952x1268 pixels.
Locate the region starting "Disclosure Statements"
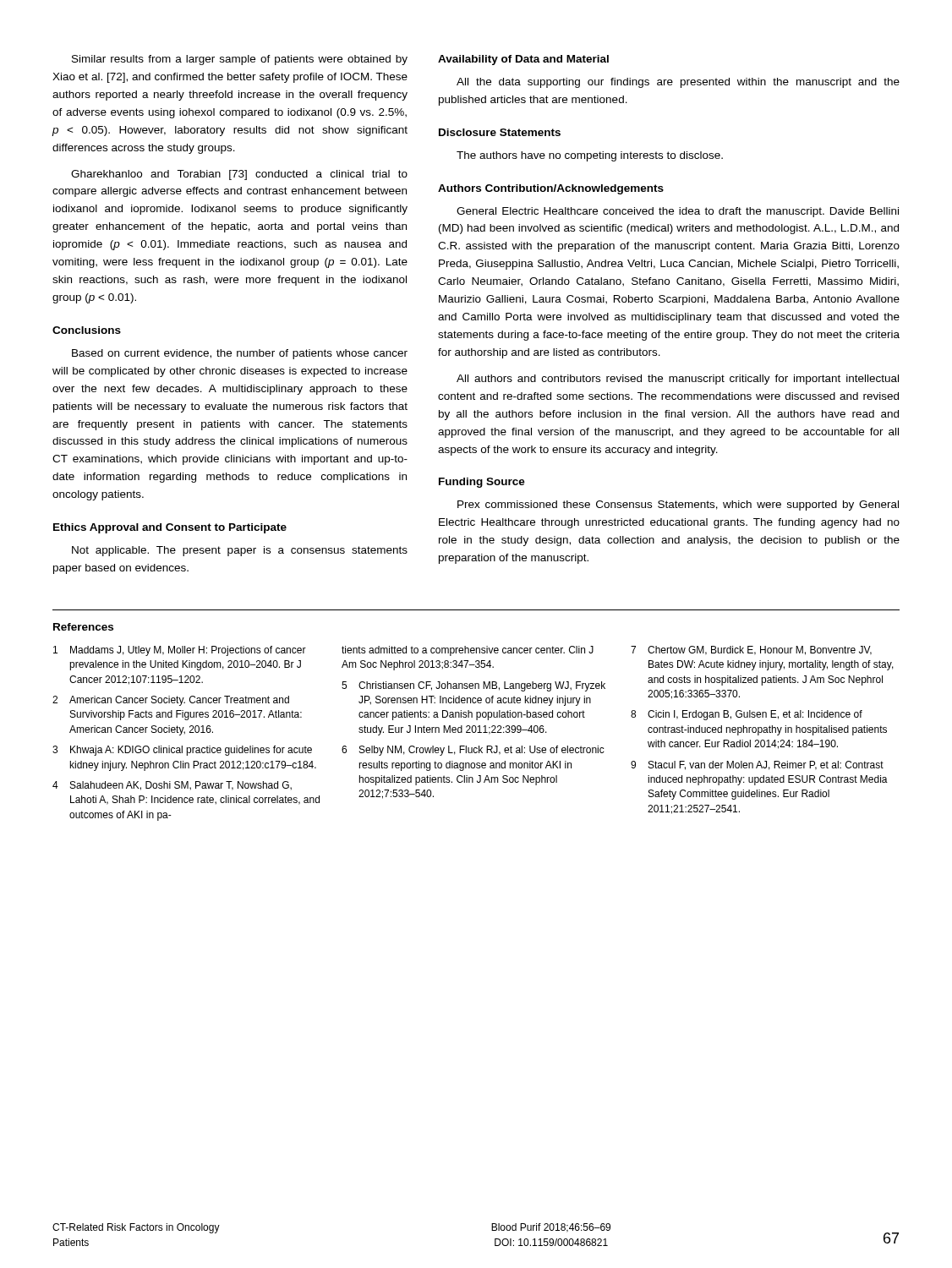(499, 132)
